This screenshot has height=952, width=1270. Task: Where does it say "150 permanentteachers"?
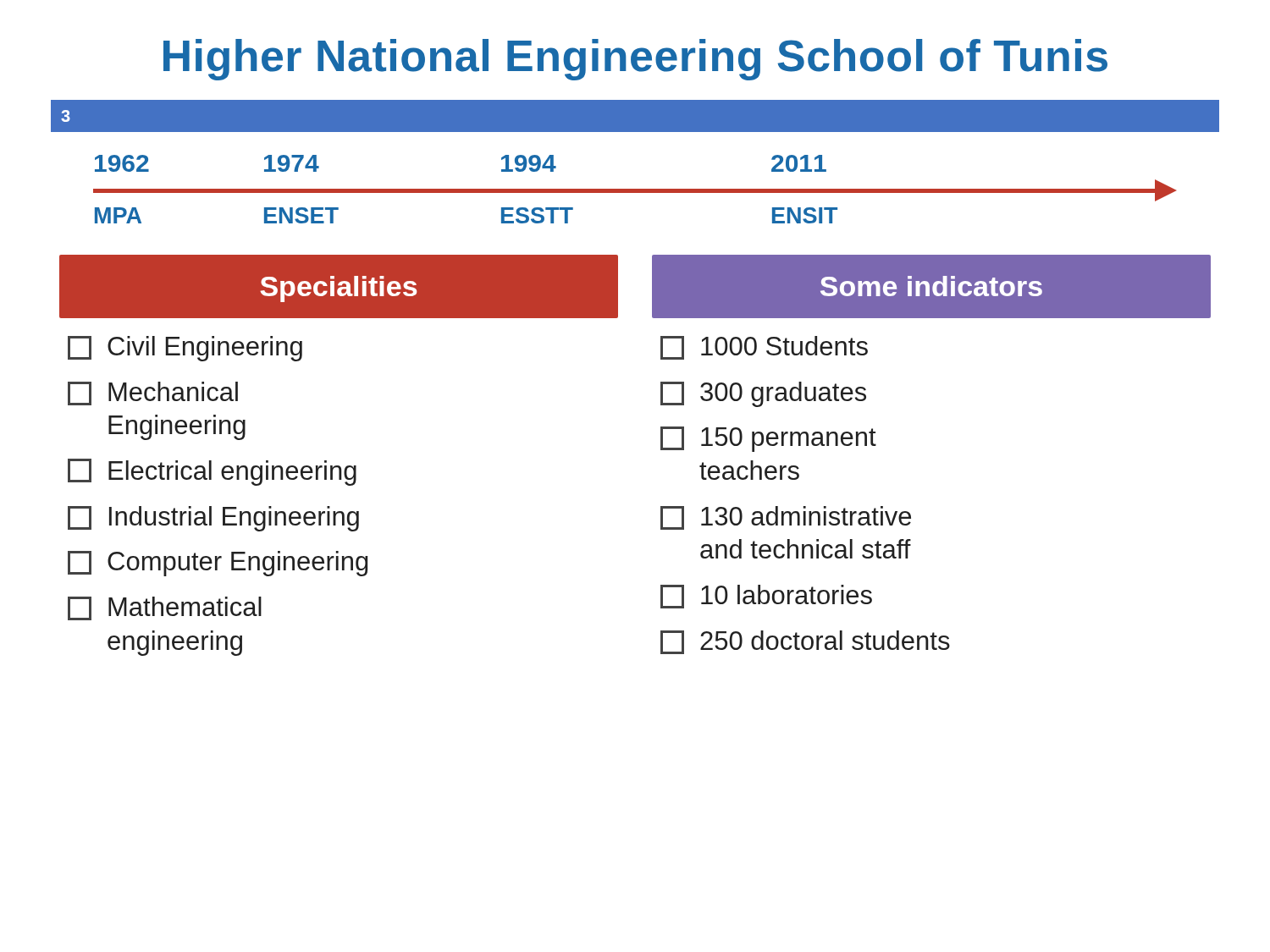click(768, 439)
